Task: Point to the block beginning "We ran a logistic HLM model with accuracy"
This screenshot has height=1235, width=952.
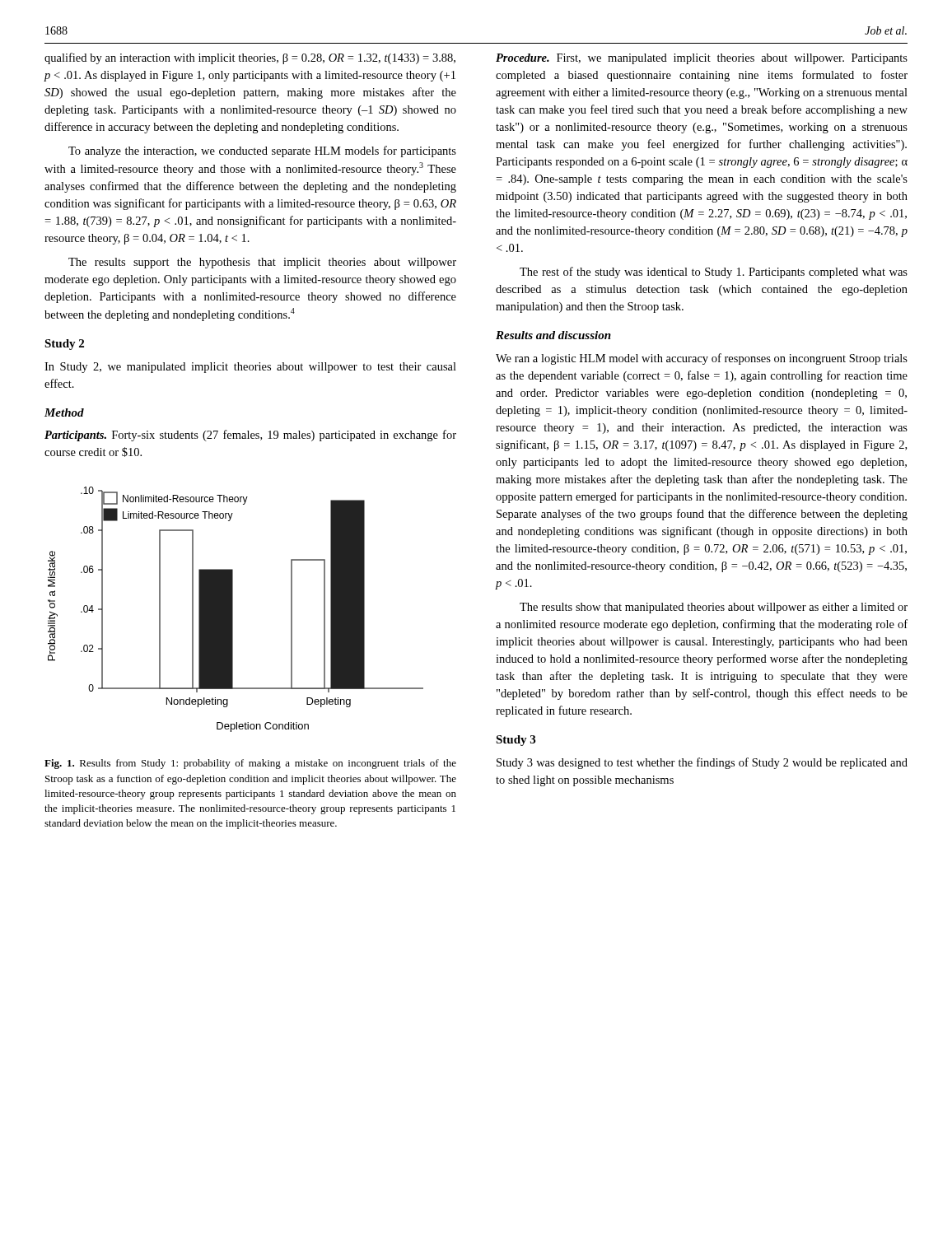Action: (702, 471)
